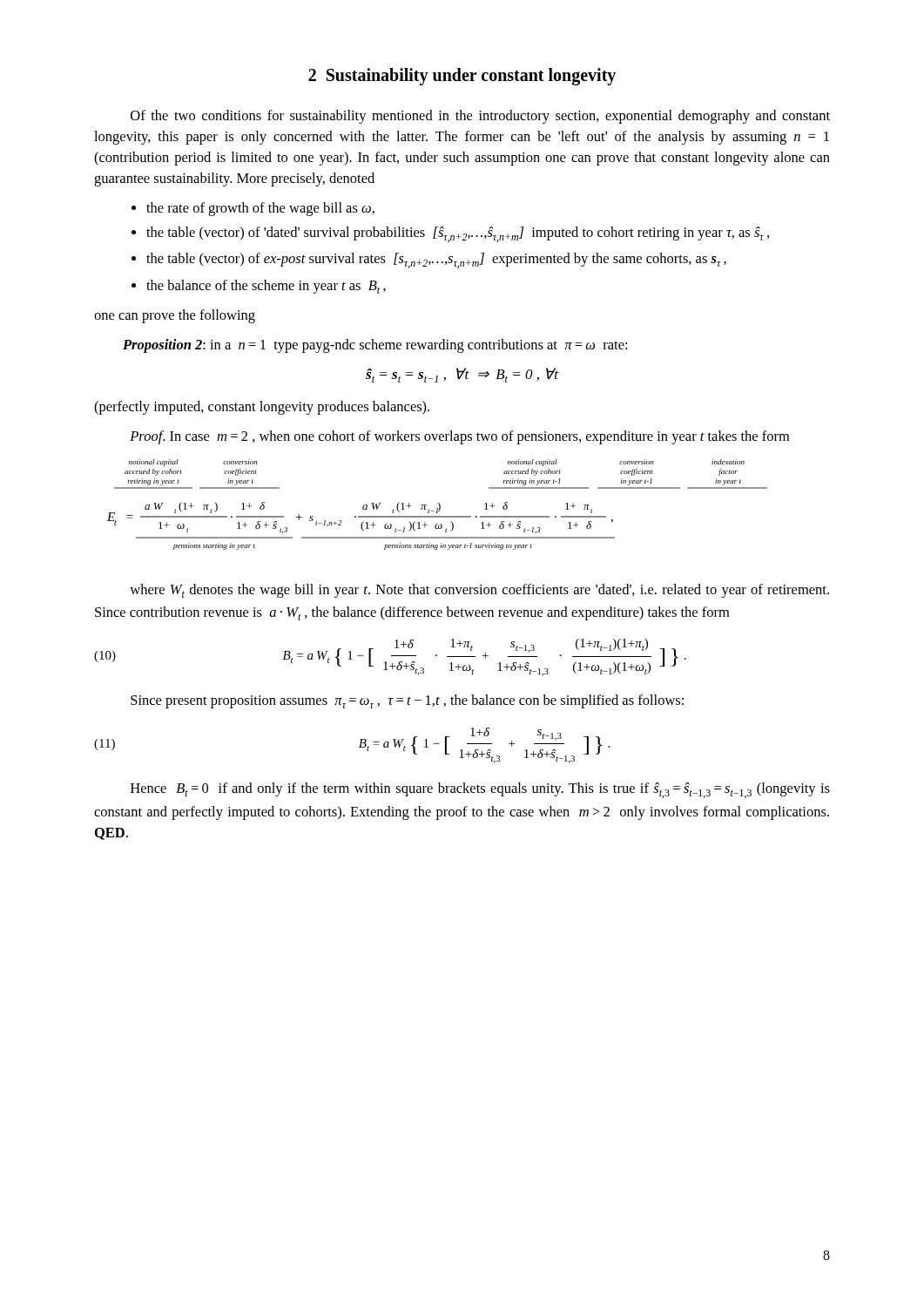Locate the formula that opens with "ŝt = st = st−1"

tap(462, 376)
